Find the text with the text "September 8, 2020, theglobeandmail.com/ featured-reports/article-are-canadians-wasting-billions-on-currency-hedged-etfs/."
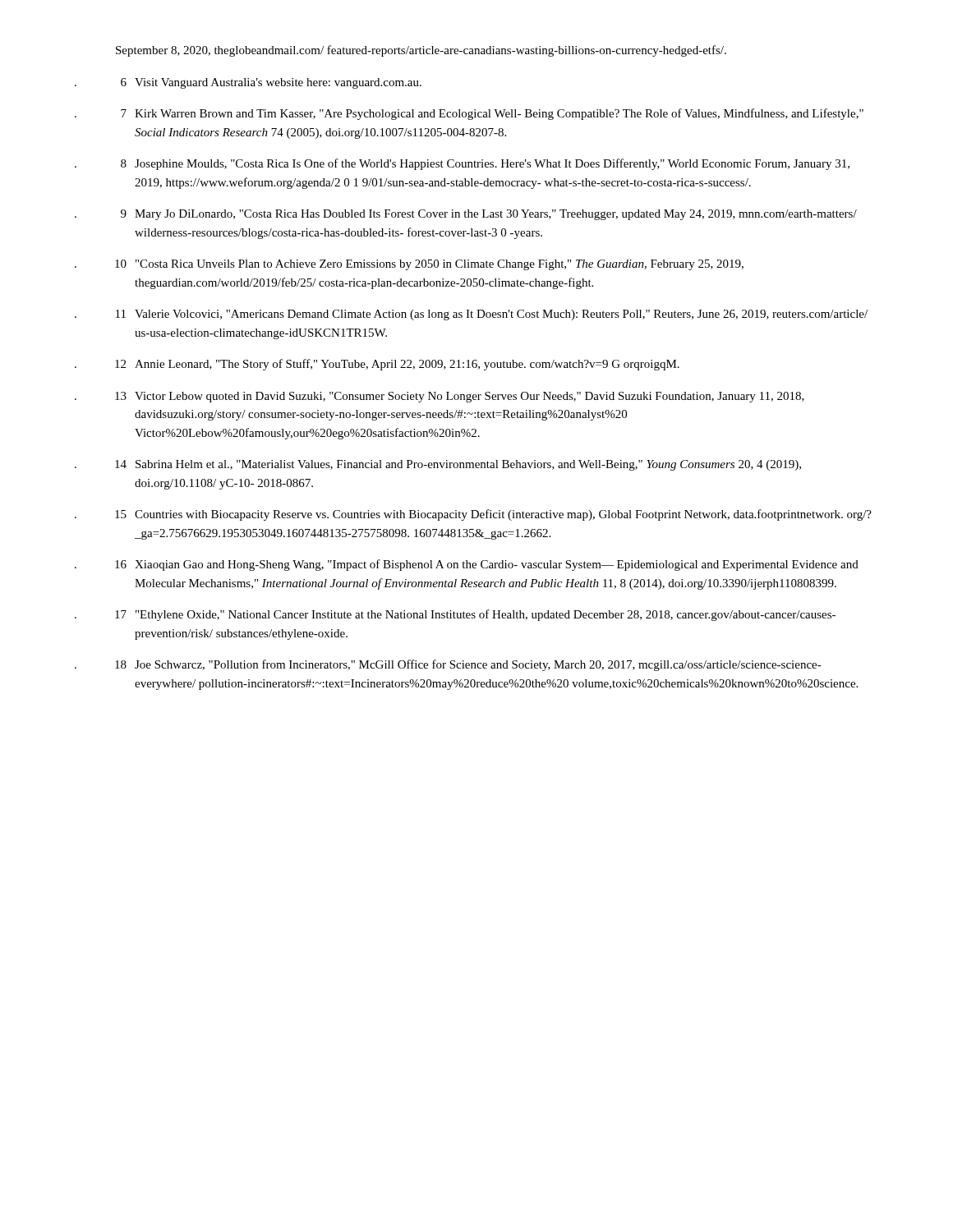 point(421,50)
